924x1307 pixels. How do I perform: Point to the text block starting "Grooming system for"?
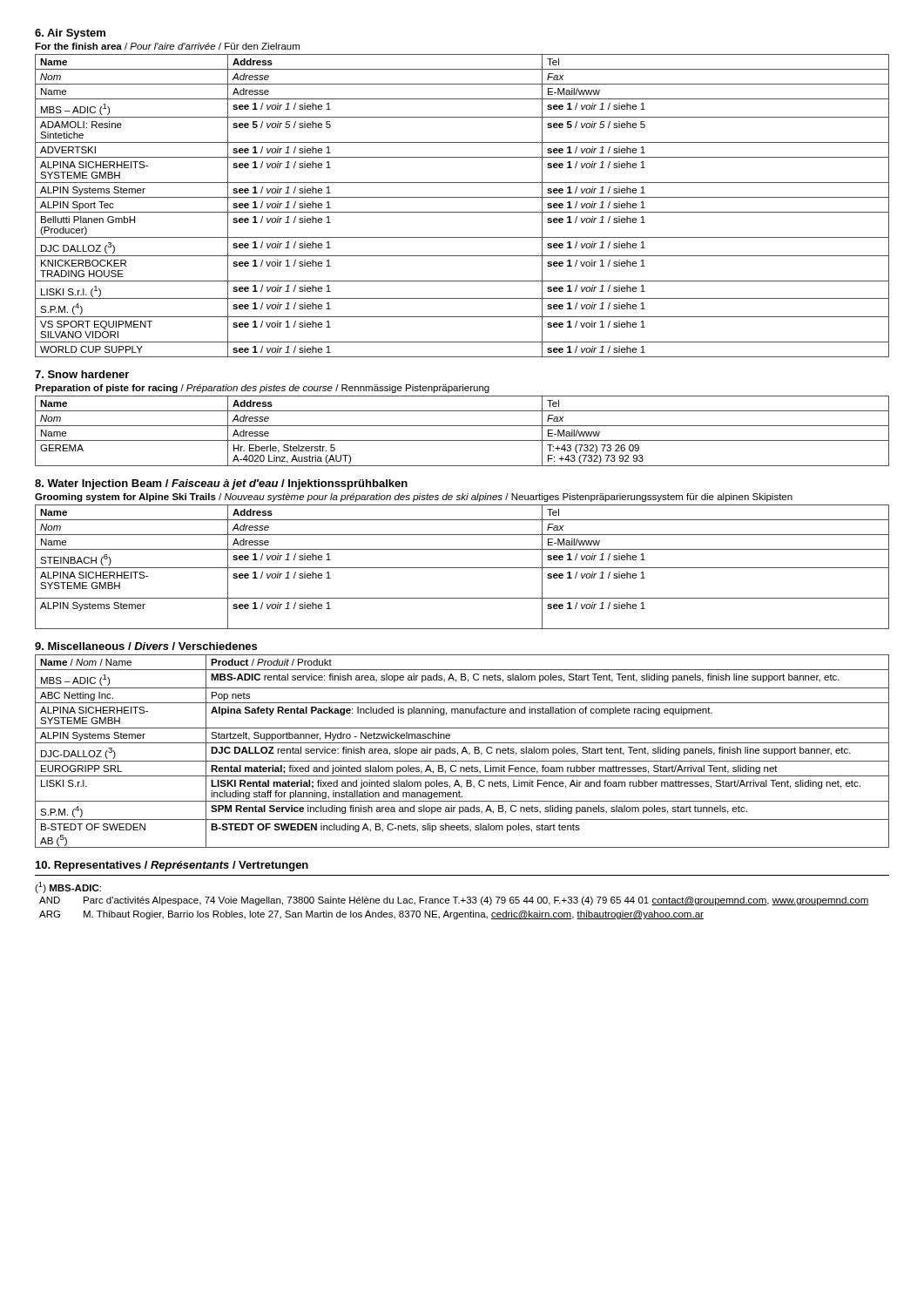pyautogui.click(x=414, y=497)
